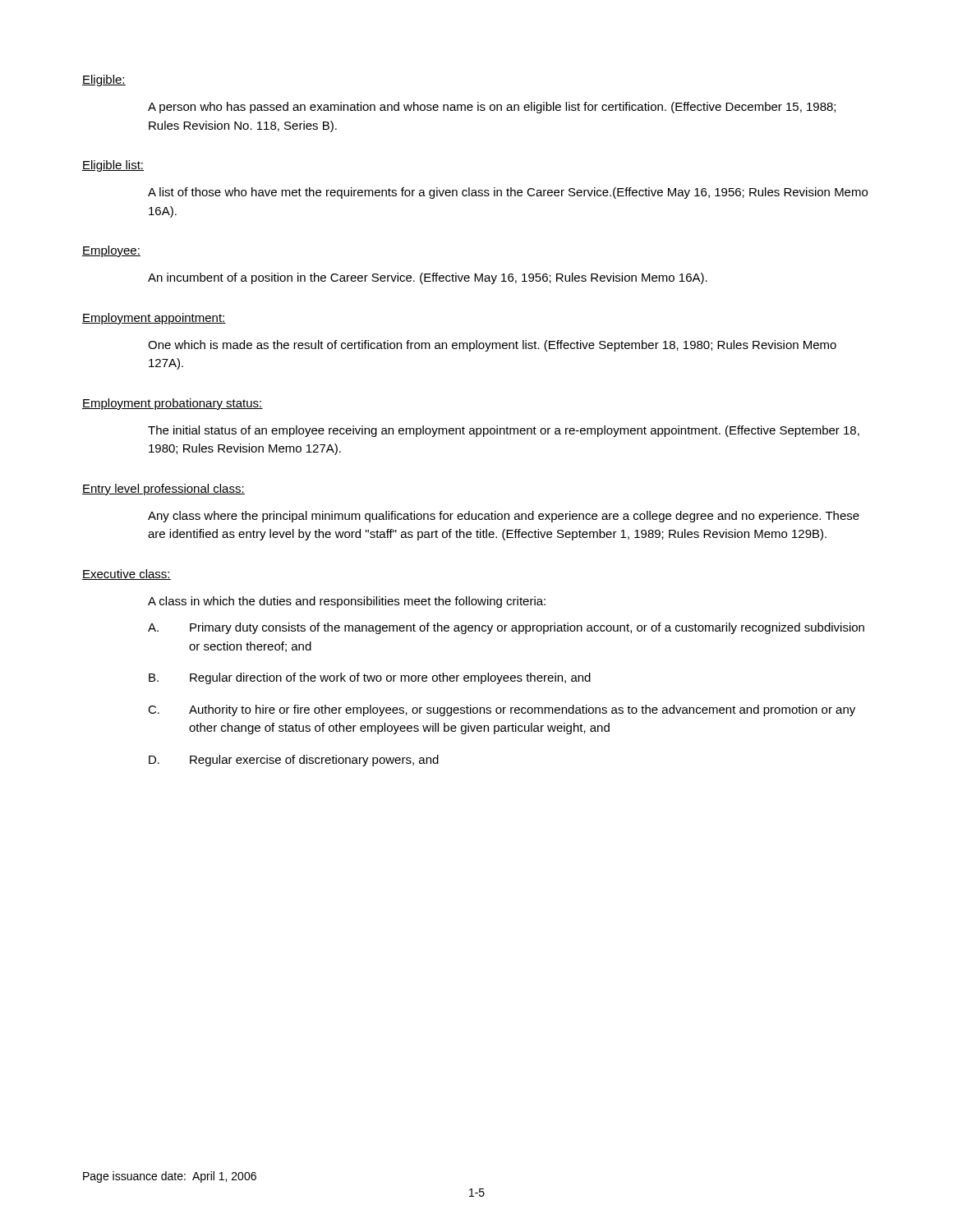Locate the section header that says "Executive class:"

126,573
